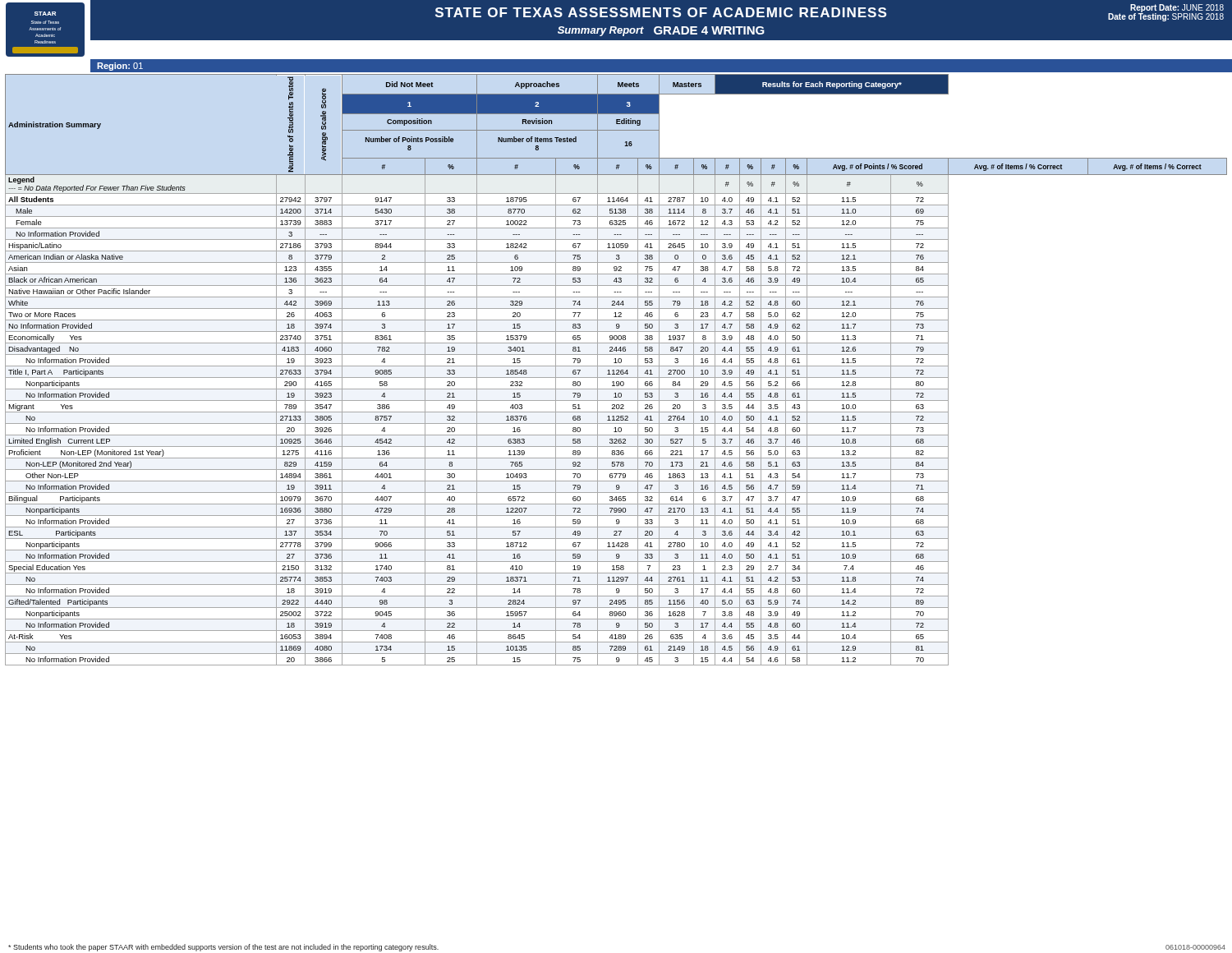Find a footnote
This screenshot has height=953, width=1232.
click(223, 947)
